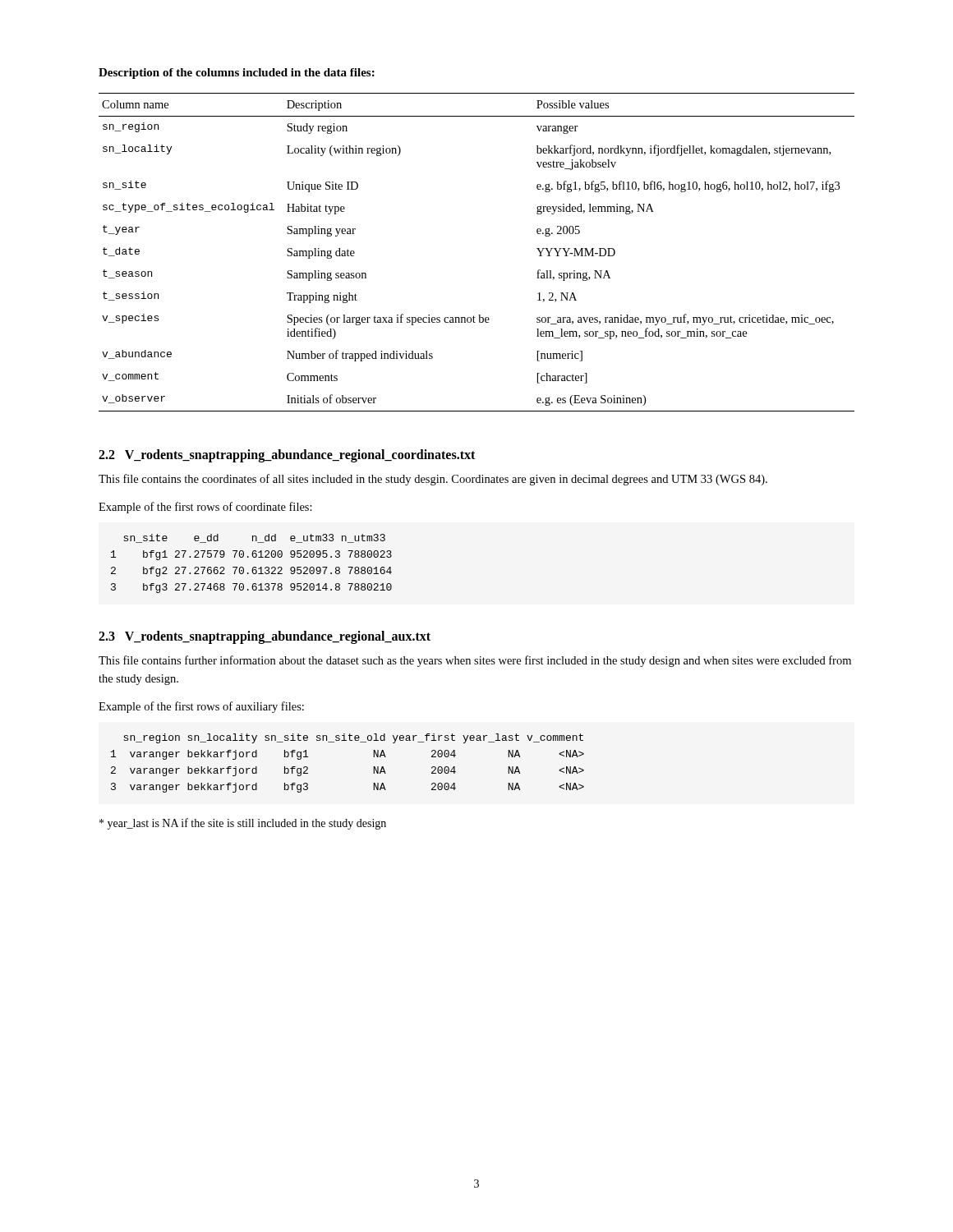Find the text block that reads "This file contains the coordinates of"
The width and height of the screenshot is (953, 1232).
pyautogui.click(x=433, y=479)
